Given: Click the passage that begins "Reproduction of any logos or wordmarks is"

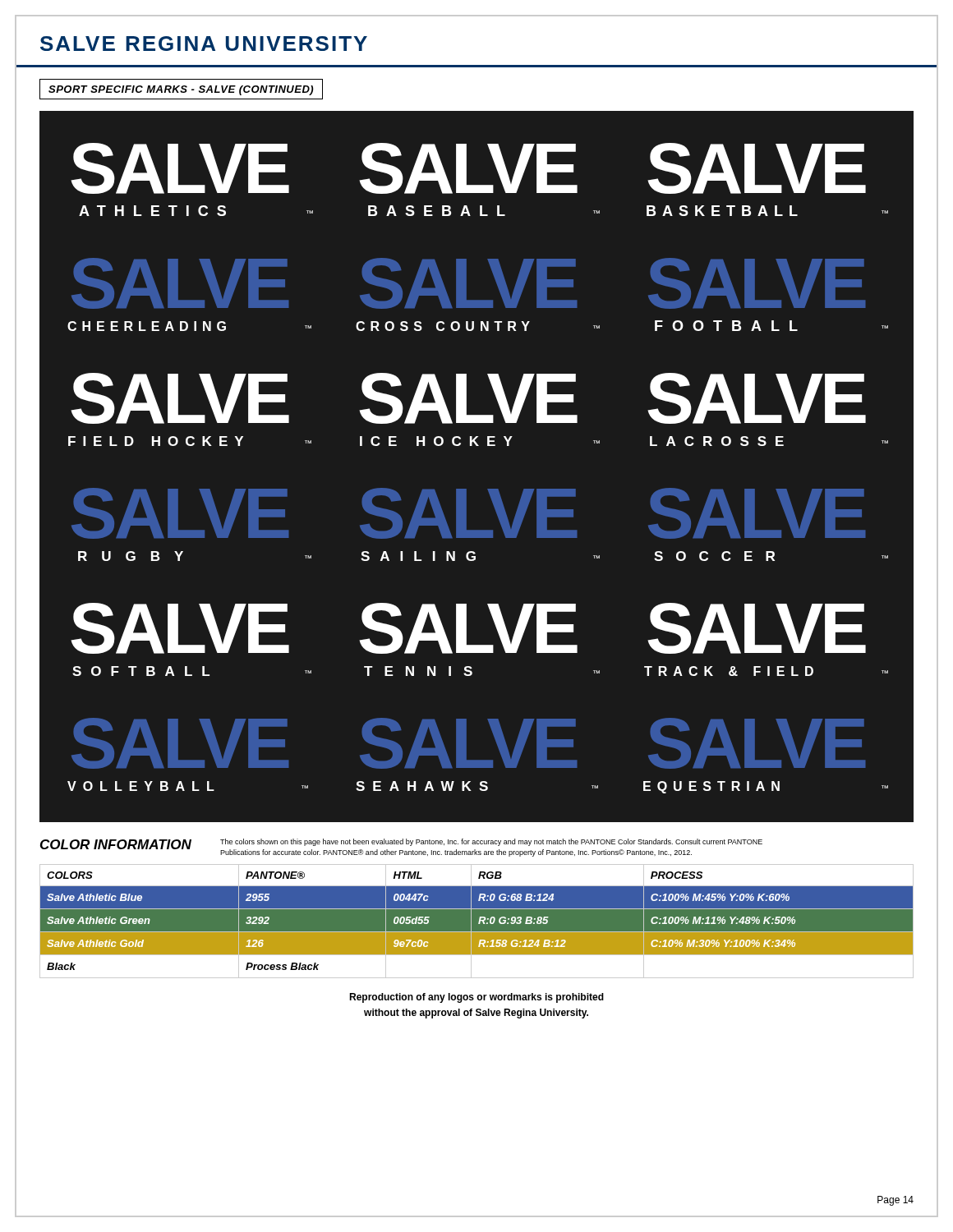Looking at the screenshot, I should [x=476, y=1005].
